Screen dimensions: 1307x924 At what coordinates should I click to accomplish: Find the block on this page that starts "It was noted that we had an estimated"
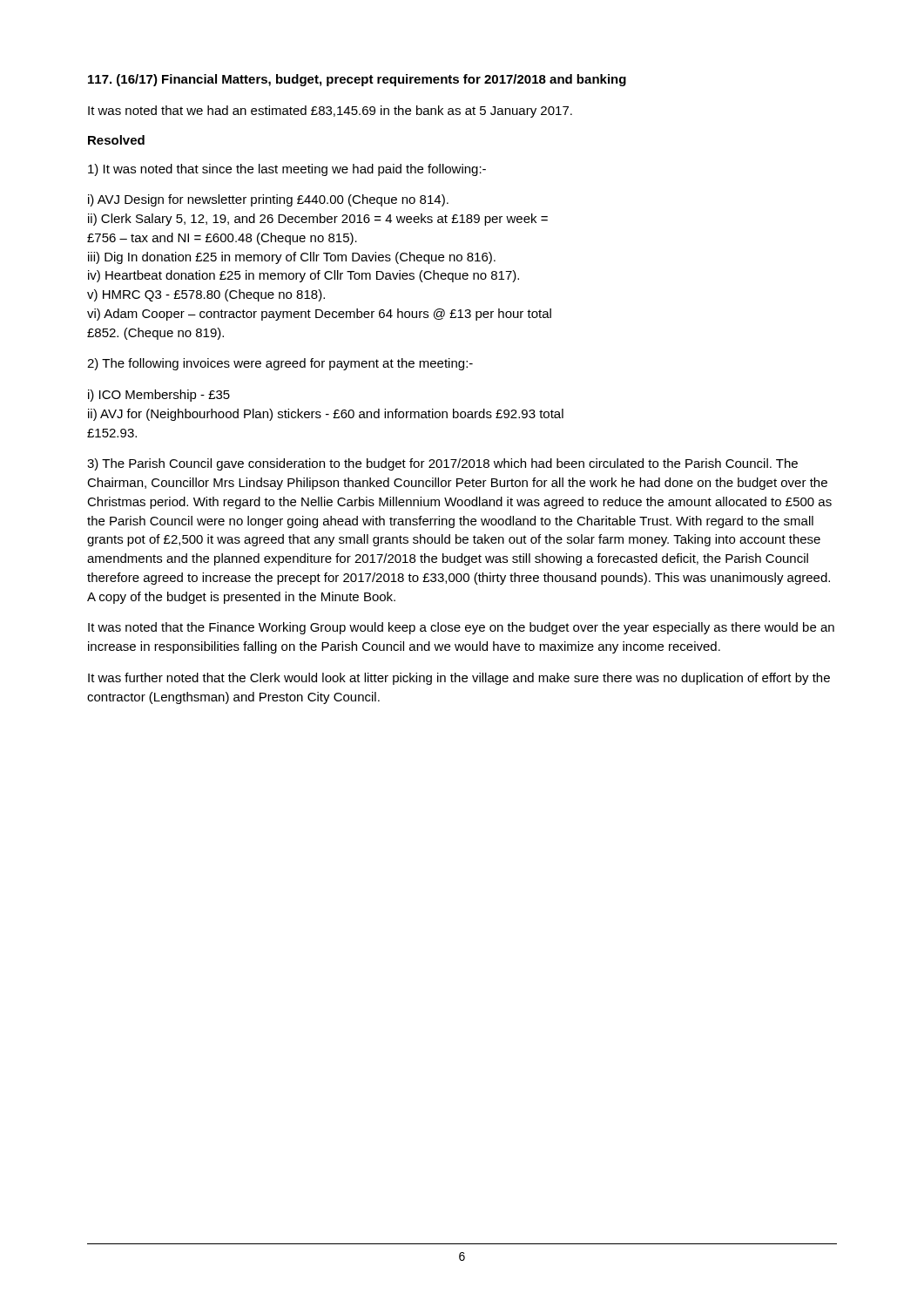[330, 110]
